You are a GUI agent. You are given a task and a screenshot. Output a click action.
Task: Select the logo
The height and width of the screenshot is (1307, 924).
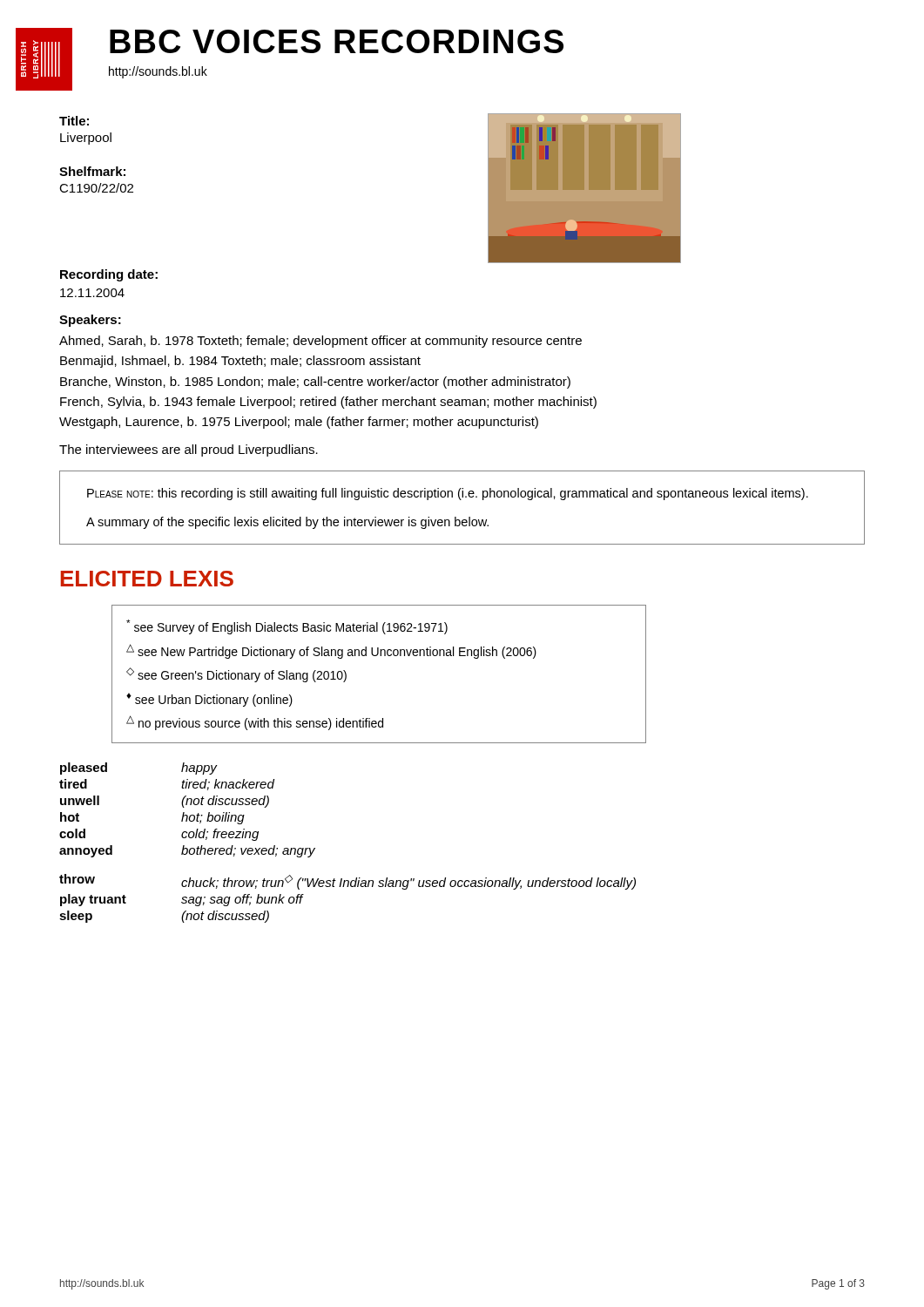point(47,58)
